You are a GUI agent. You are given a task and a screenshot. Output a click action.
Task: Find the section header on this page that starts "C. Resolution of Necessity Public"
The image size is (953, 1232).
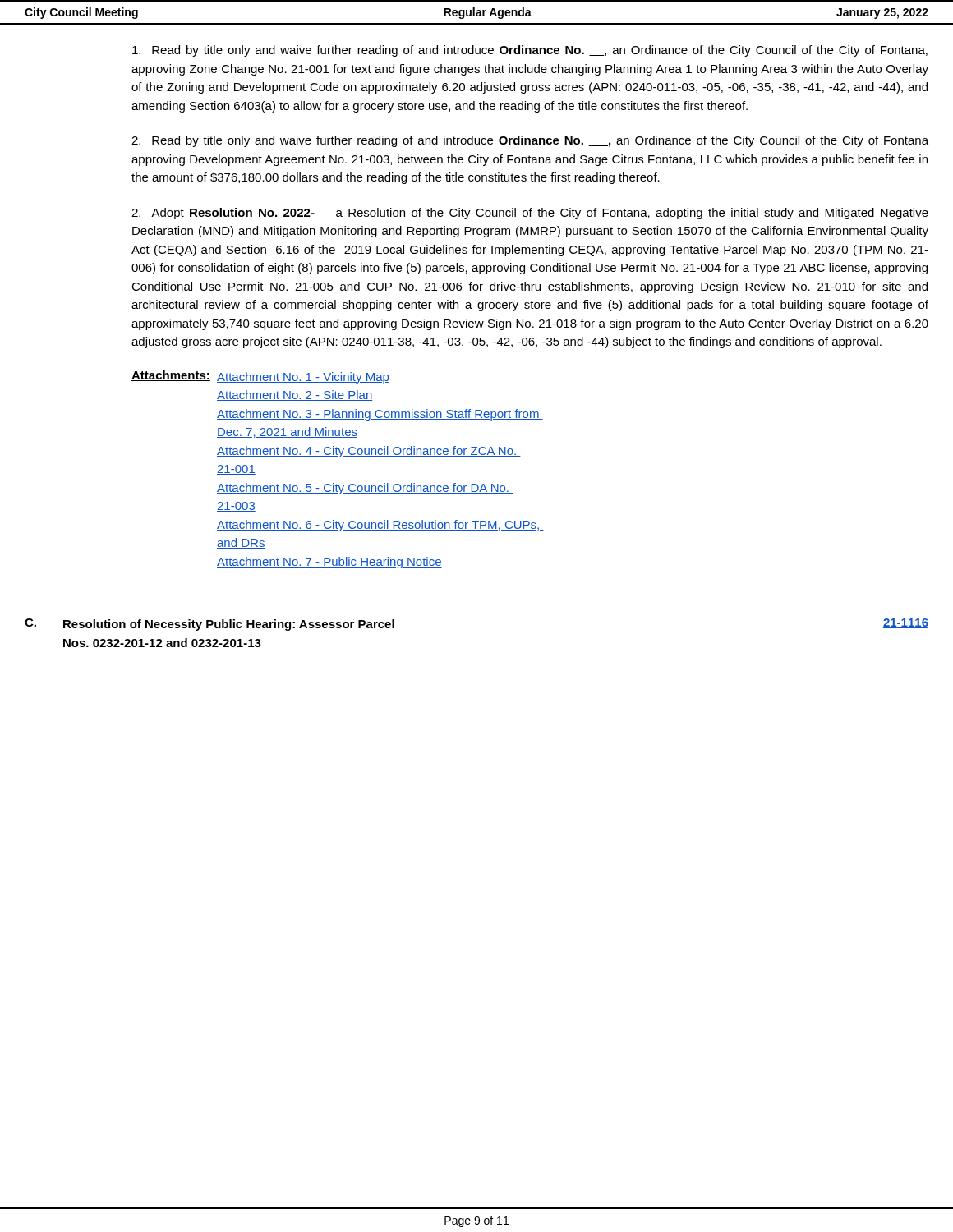(x=230, y=625)
